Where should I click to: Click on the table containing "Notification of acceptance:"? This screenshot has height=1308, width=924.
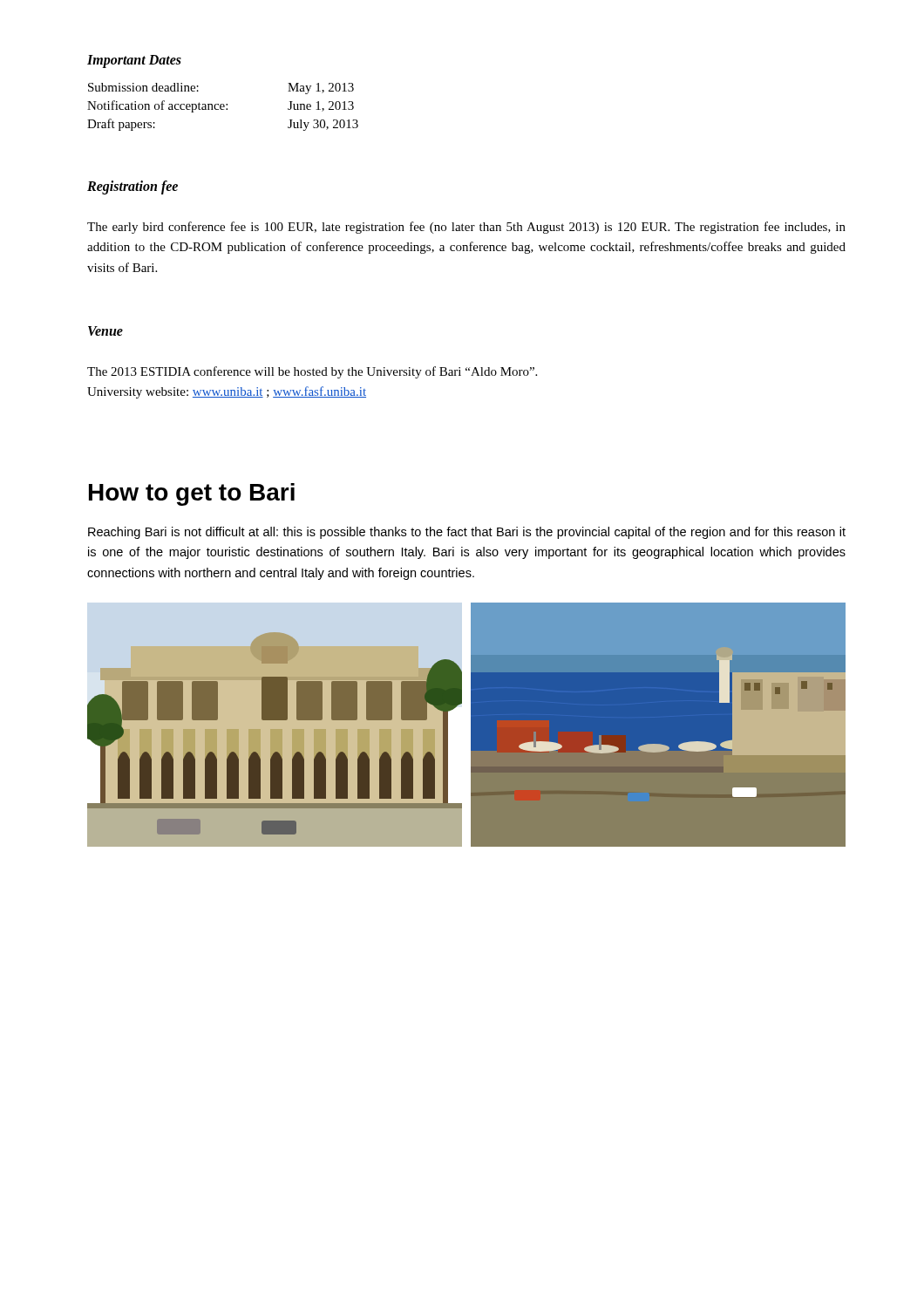466,106
